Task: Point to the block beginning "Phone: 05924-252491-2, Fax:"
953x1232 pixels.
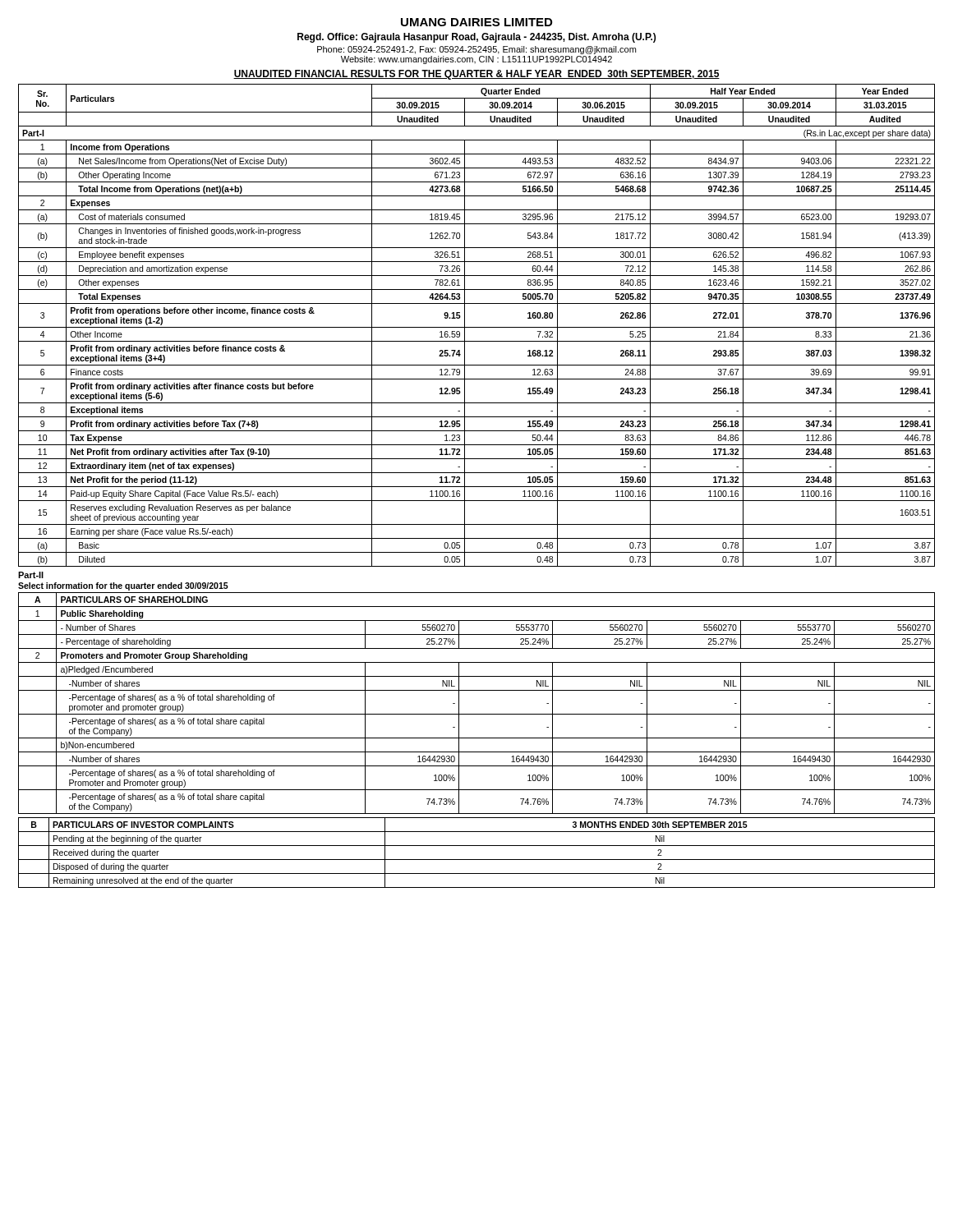Action: click(476, 54)
